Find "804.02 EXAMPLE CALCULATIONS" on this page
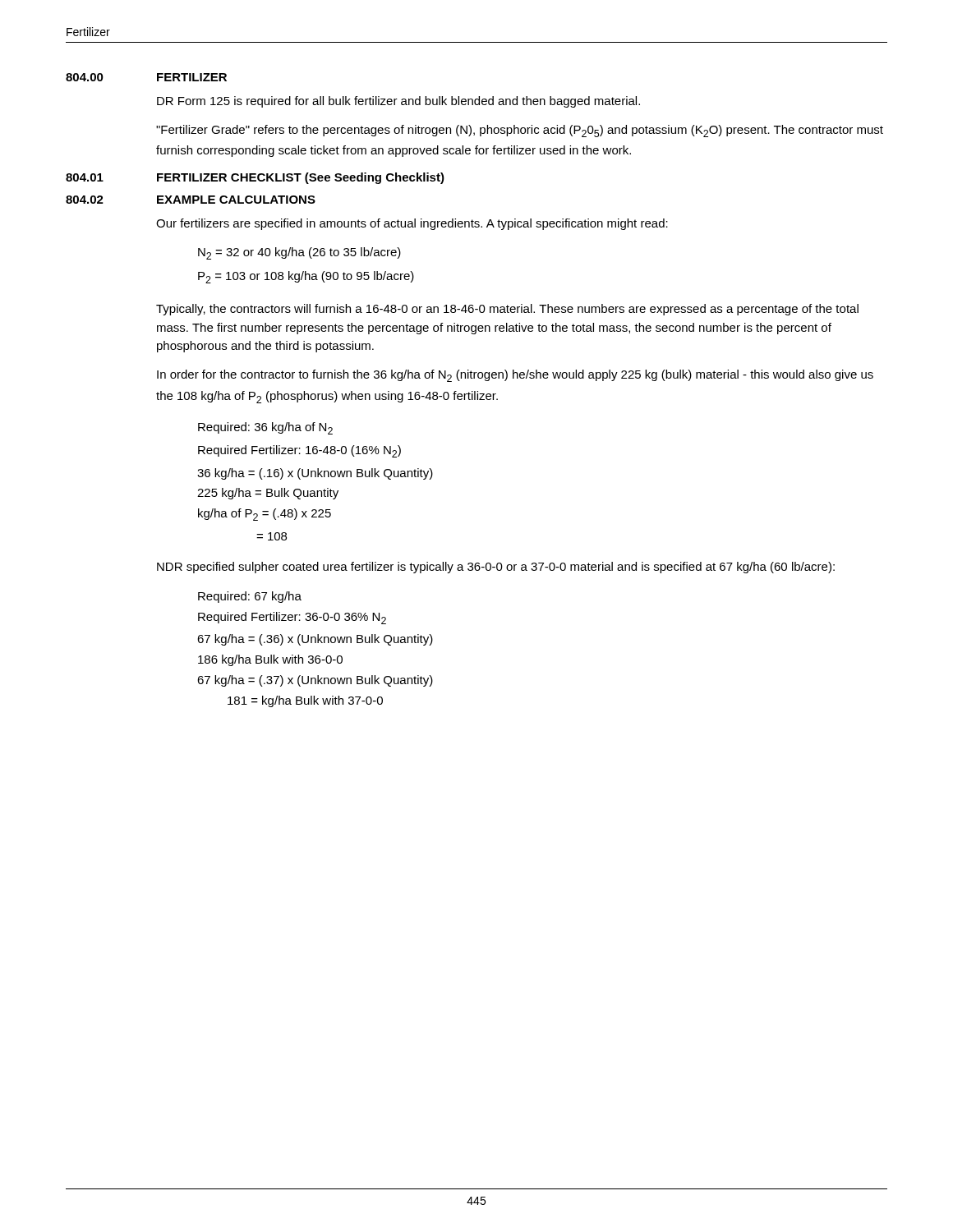 [191, 199]
